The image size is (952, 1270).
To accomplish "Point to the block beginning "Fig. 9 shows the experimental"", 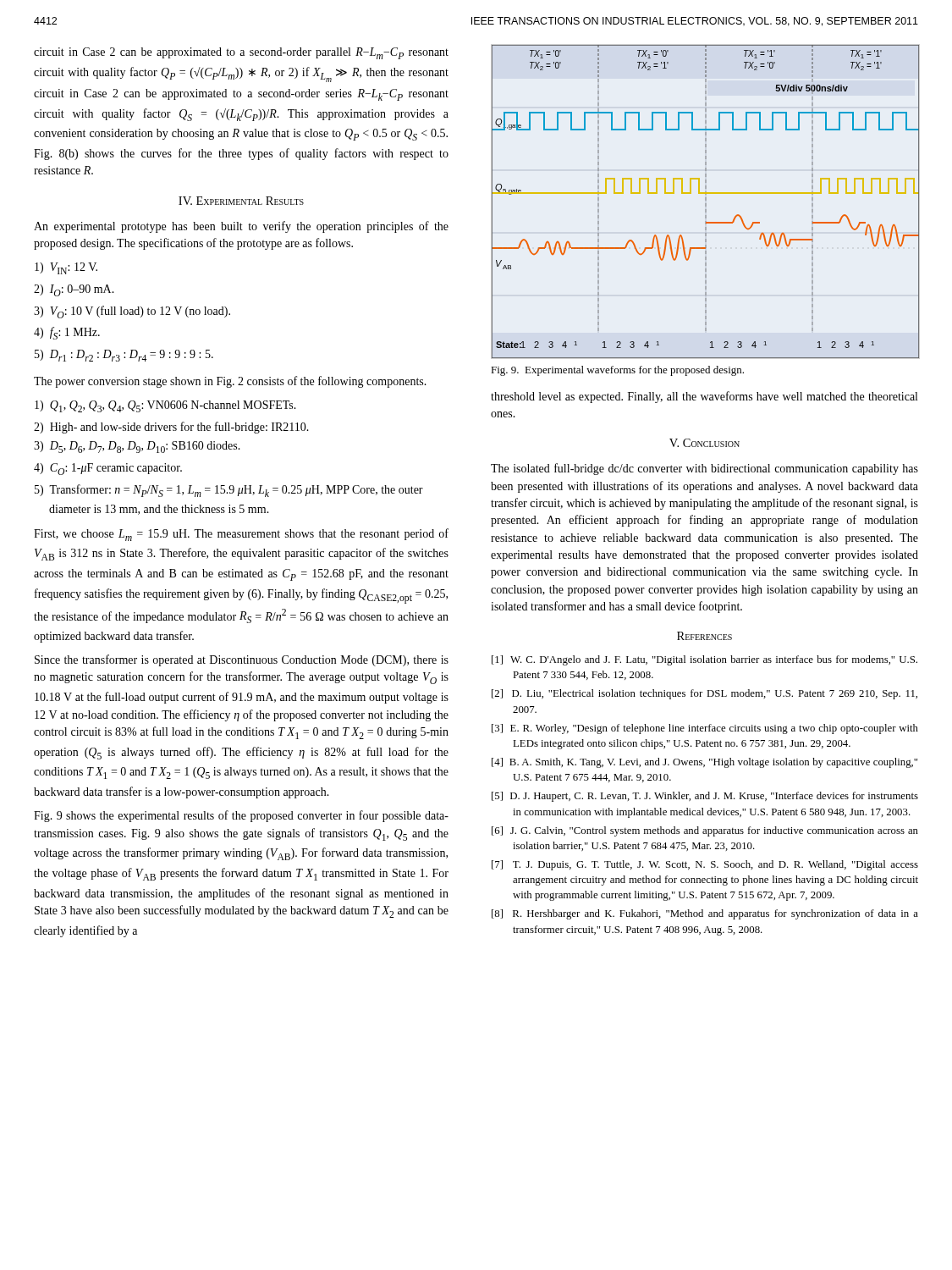I will [x=241, y=874].
